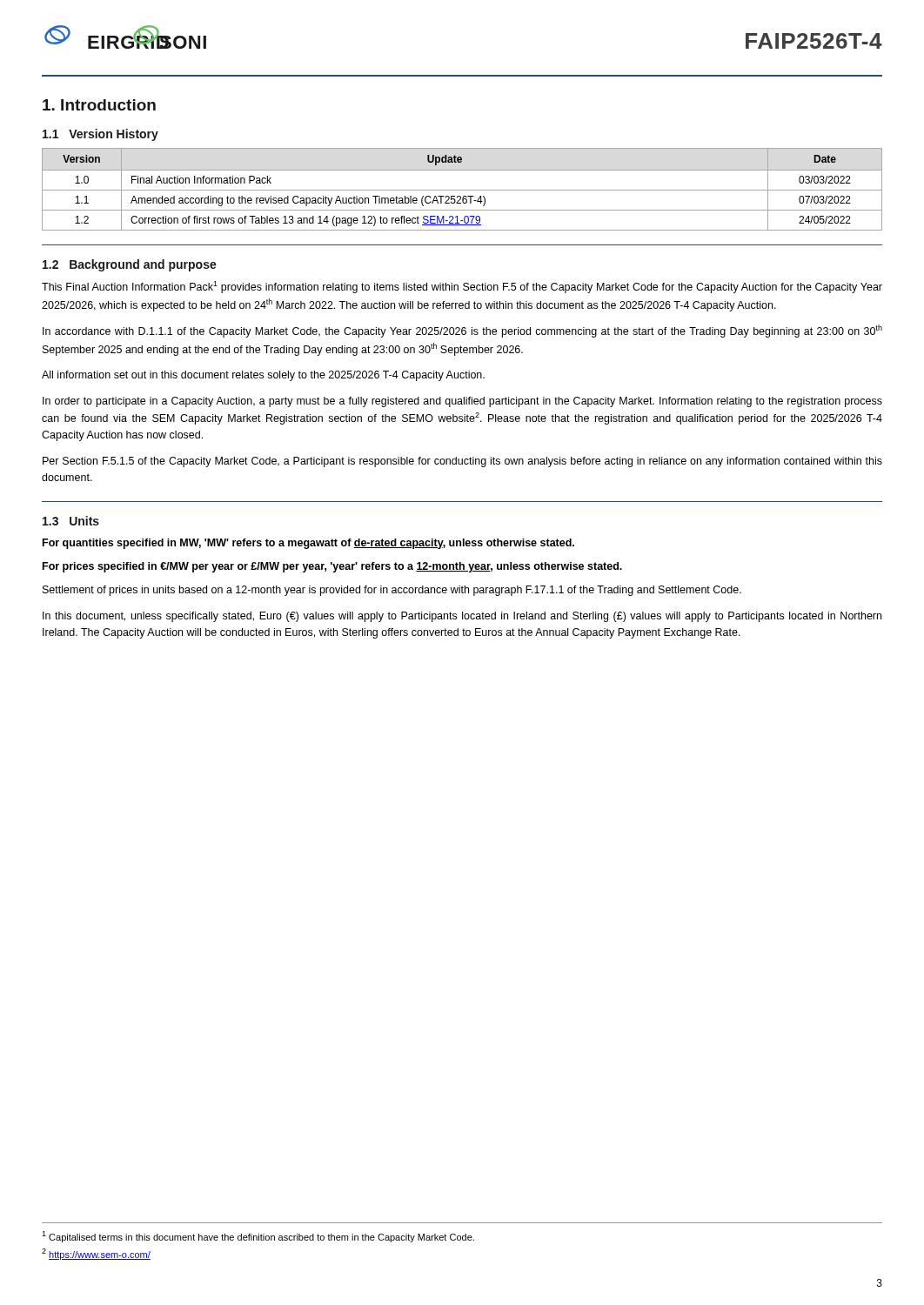Image resolution: width=924 pixels, height=1305 pixels.
Task: Where does it say "1.2 Background and purpose"?
Action: click(x=130, y=265)
